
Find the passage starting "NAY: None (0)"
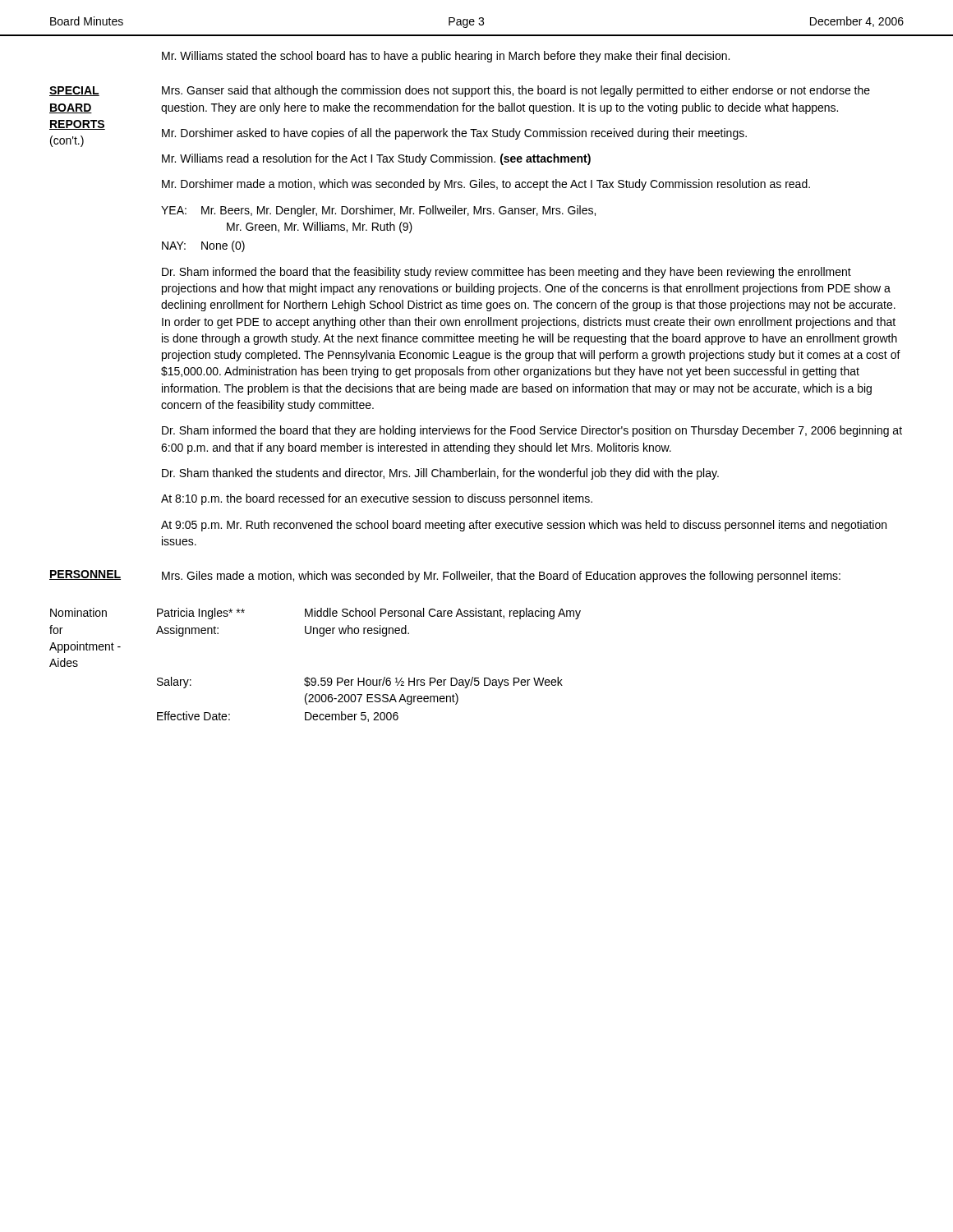[203, 246]
